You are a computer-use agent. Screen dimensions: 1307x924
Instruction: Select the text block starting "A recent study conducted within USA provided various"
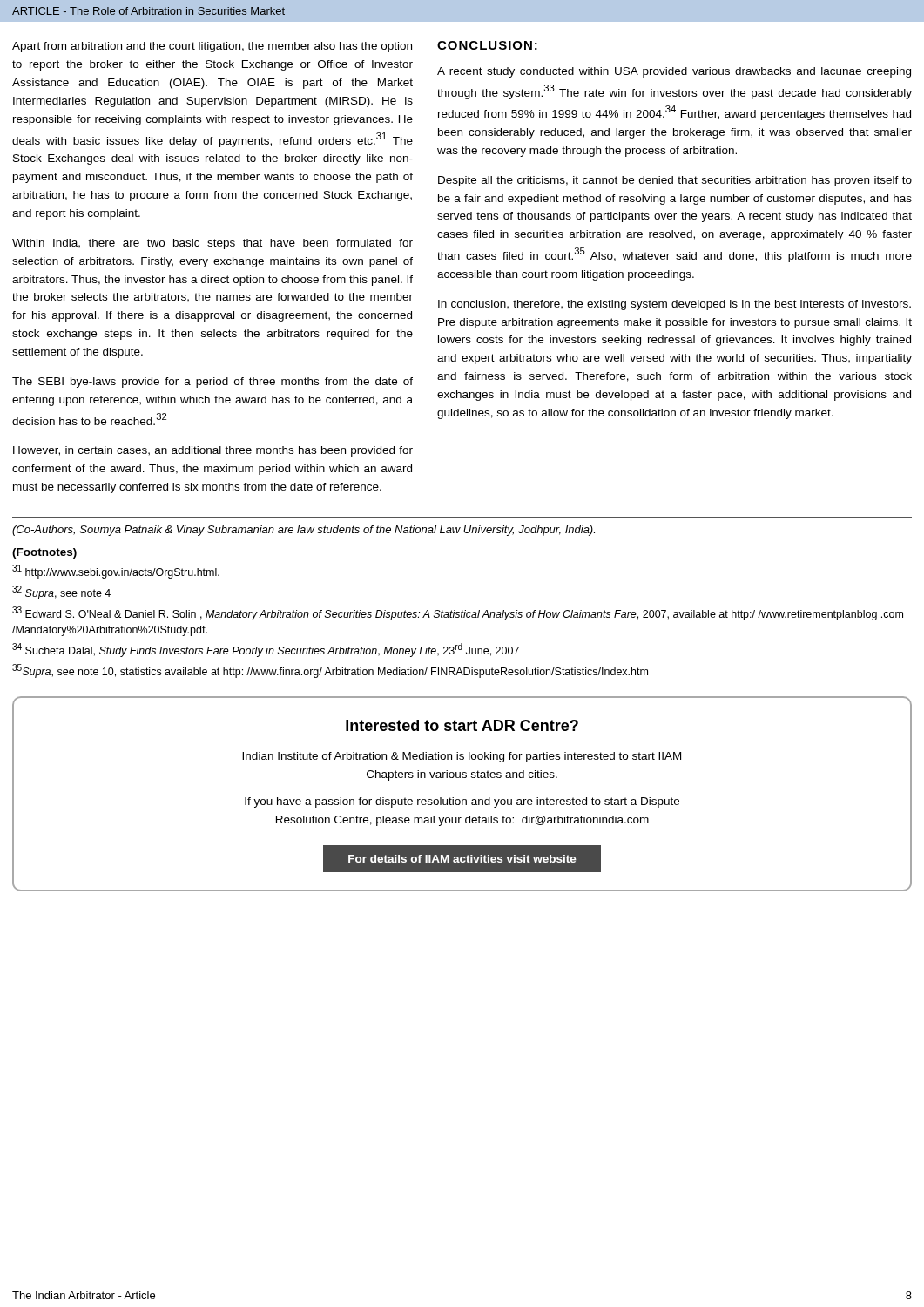pyautogui.click(x=674, y=243)
